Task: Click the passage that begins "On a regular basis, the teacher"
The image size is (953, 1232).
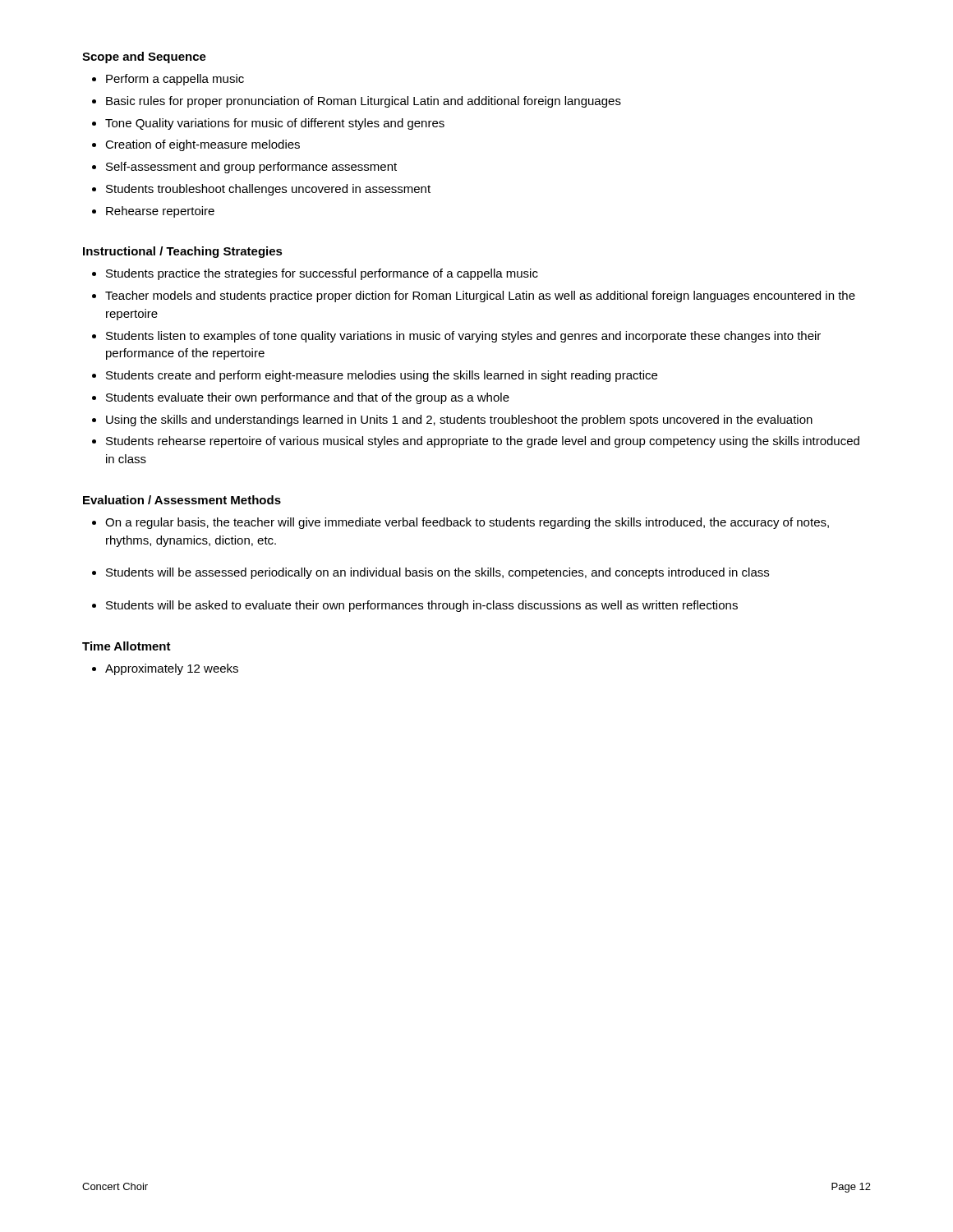Action: pyautogui.click(x=467, y=531)
